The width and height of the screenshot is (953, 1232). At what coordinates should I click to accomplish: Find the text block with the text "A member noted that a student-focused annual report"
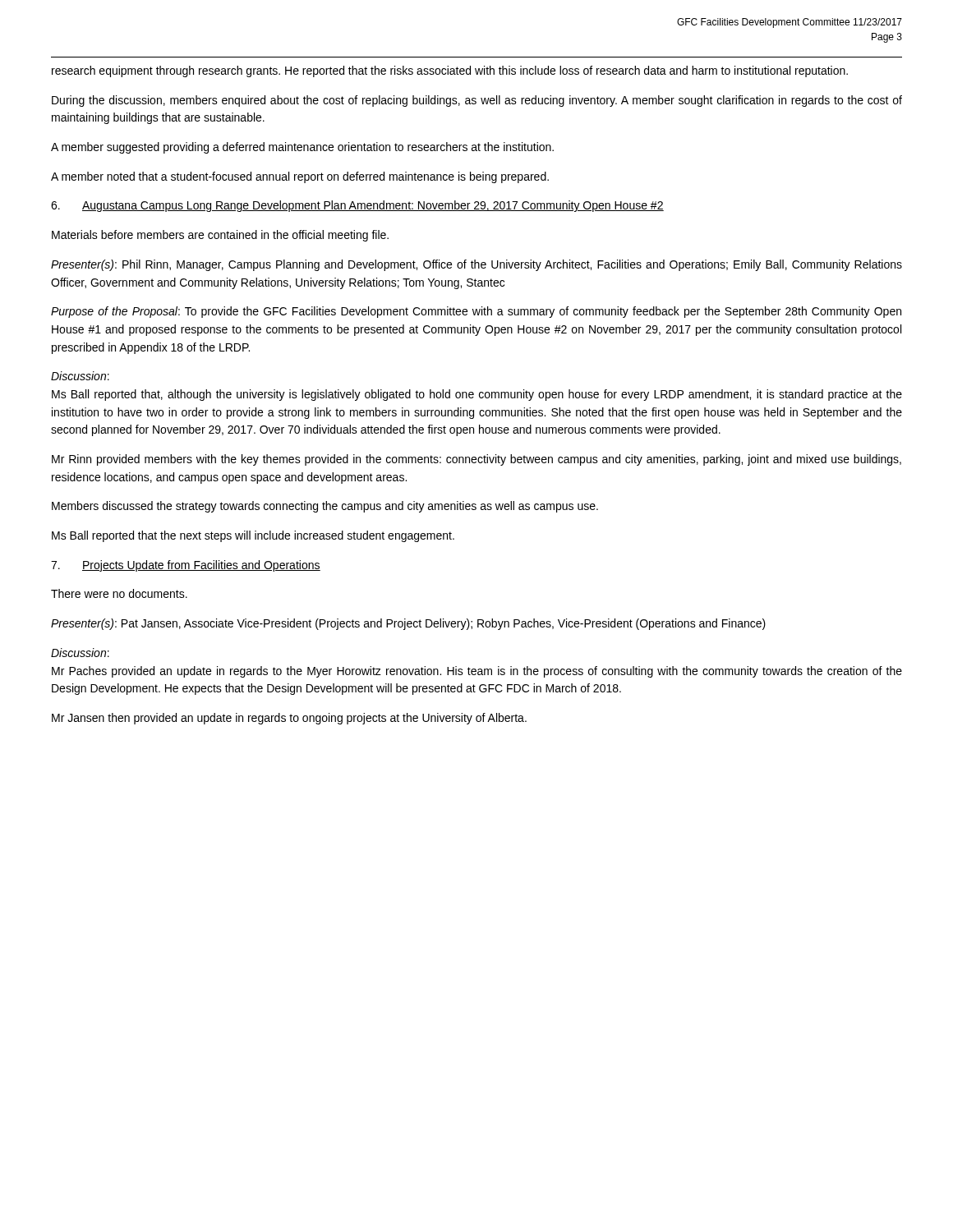[x=300, y=176]
